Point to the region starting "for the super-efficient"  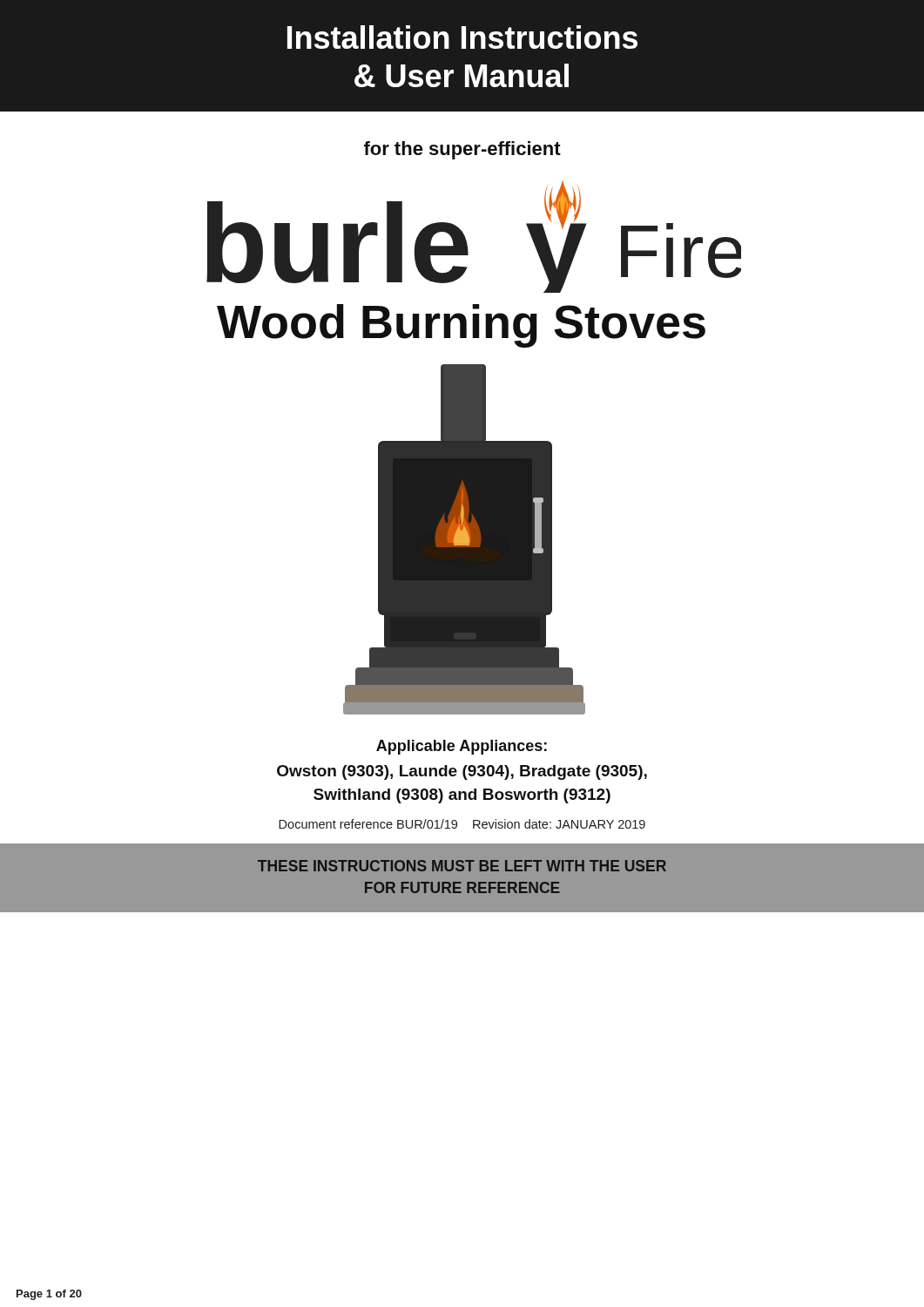pyautogui.click(x=462, y=148)
